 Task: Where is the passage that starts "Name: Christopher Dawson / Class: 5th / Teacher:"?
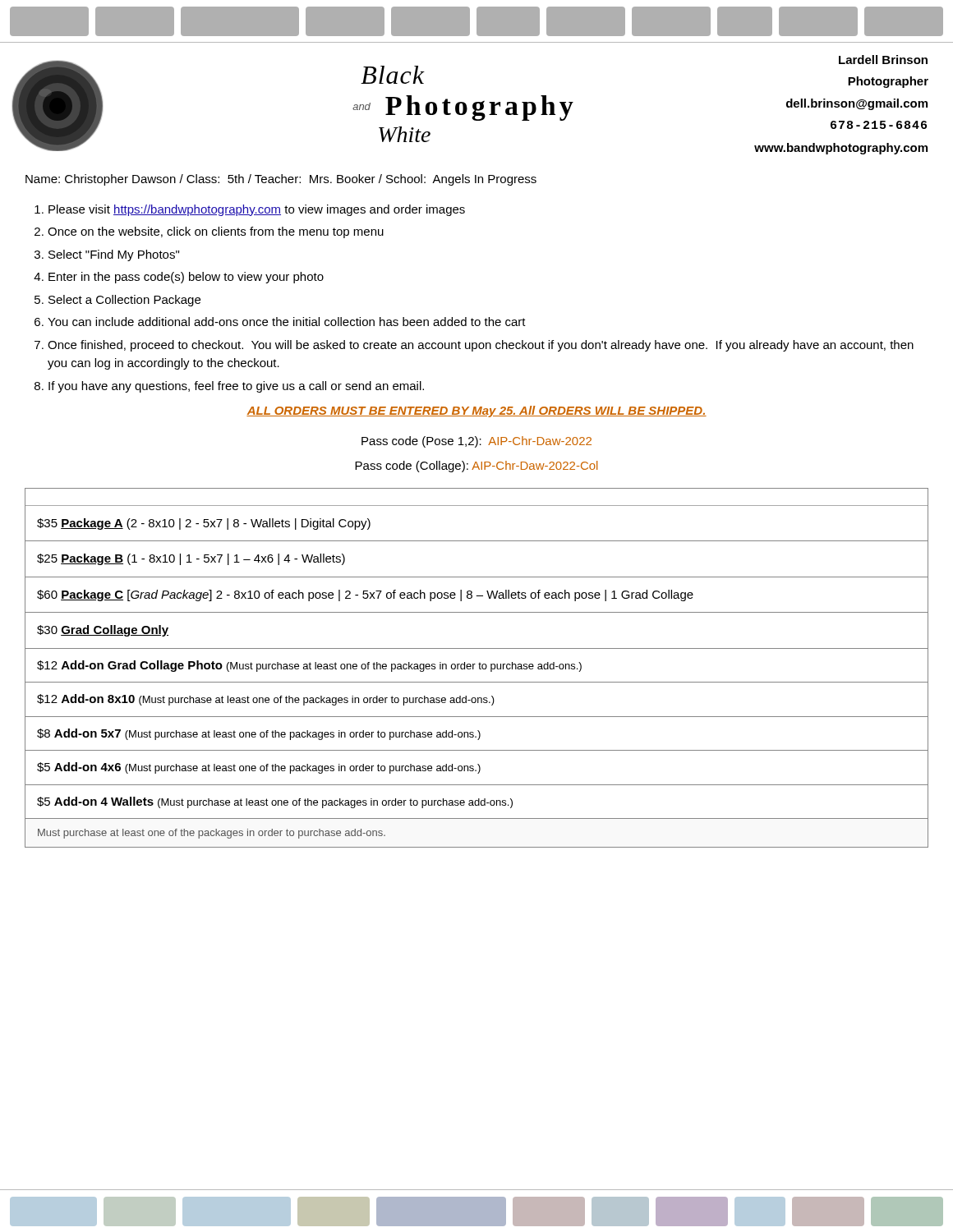[281, 179]
